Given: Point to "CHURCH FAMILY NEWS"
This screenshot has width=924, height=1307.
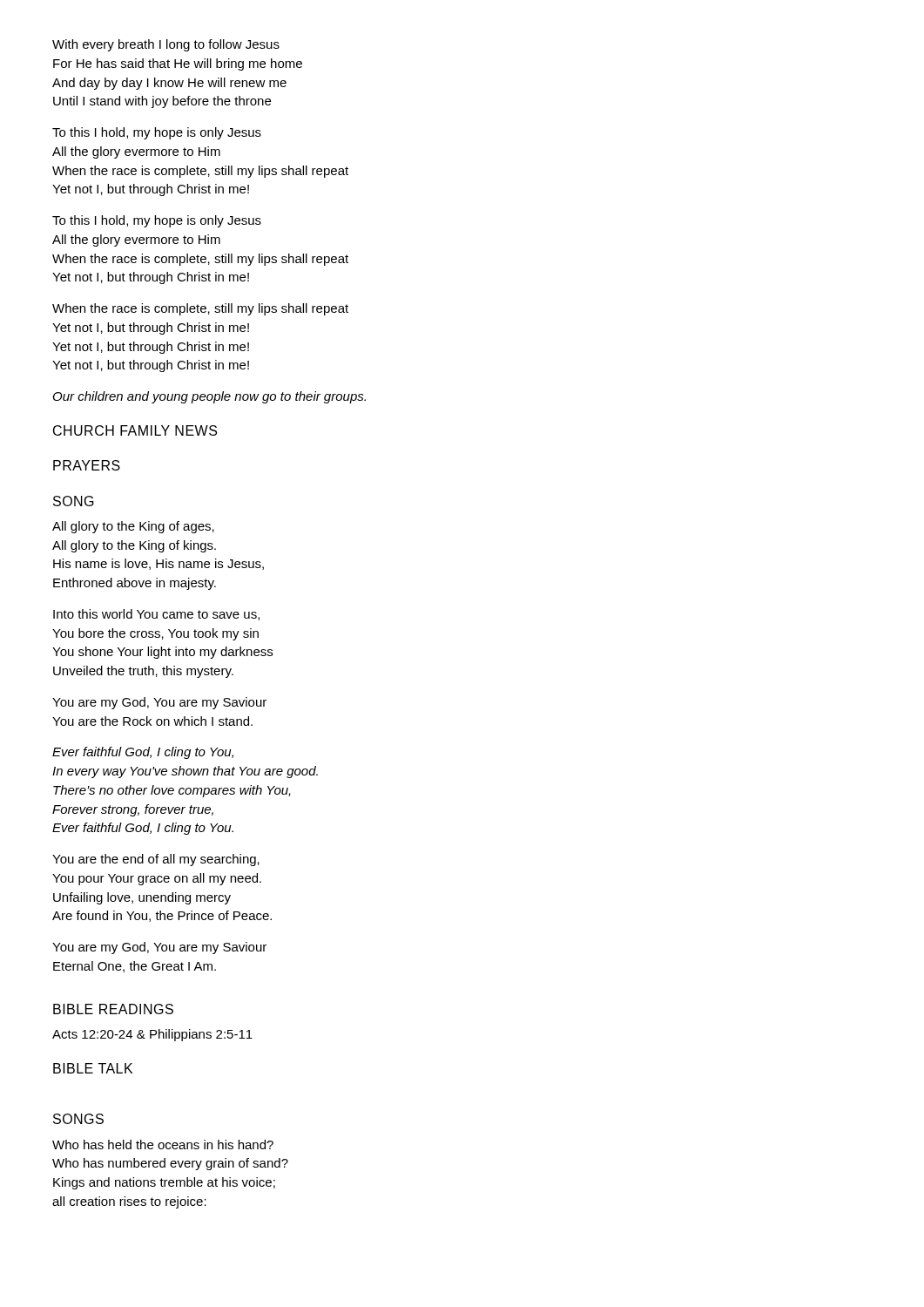Looking at the screenshot, I should point(135,430).
